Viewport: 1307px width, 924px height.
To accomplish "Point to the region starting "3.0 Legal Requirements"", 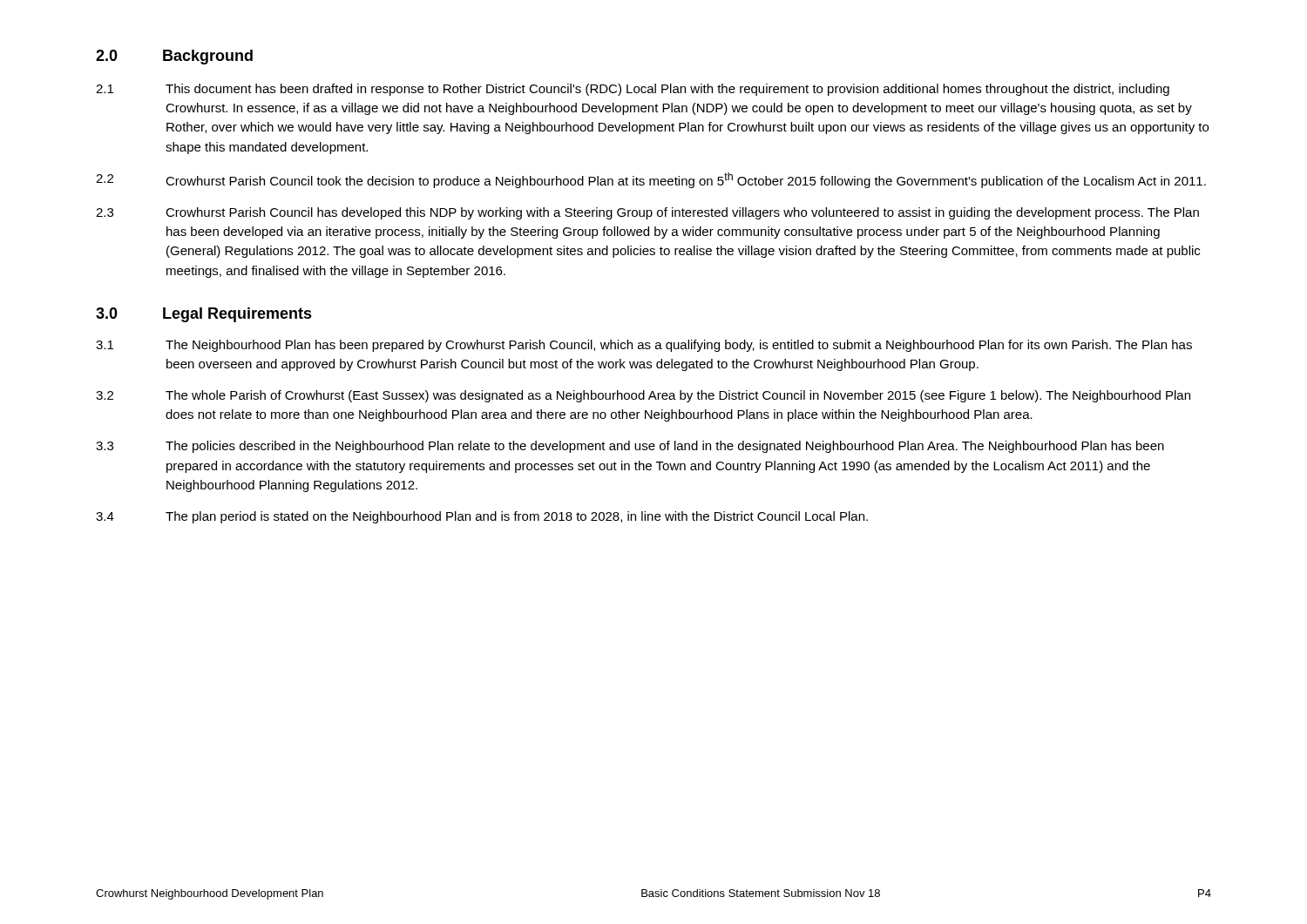I will click(204, 314).
